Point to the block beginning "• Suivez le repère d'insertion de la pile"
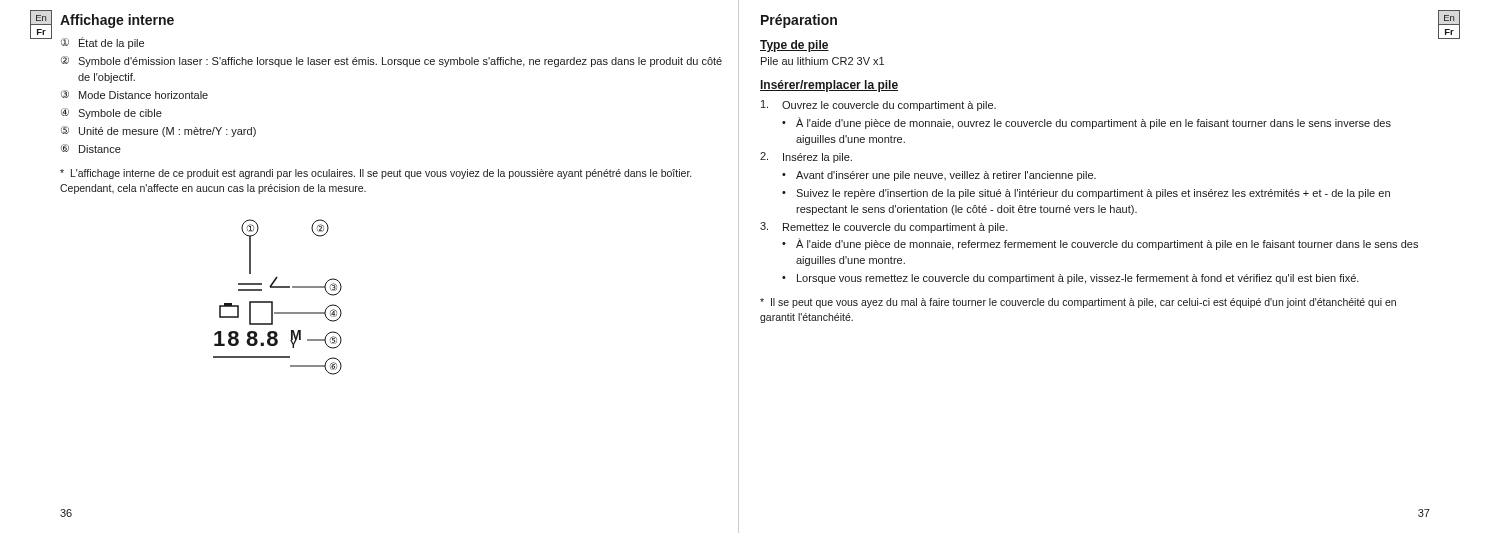This screenshot has width=1500, height=533. click(x=1106, y=202)
